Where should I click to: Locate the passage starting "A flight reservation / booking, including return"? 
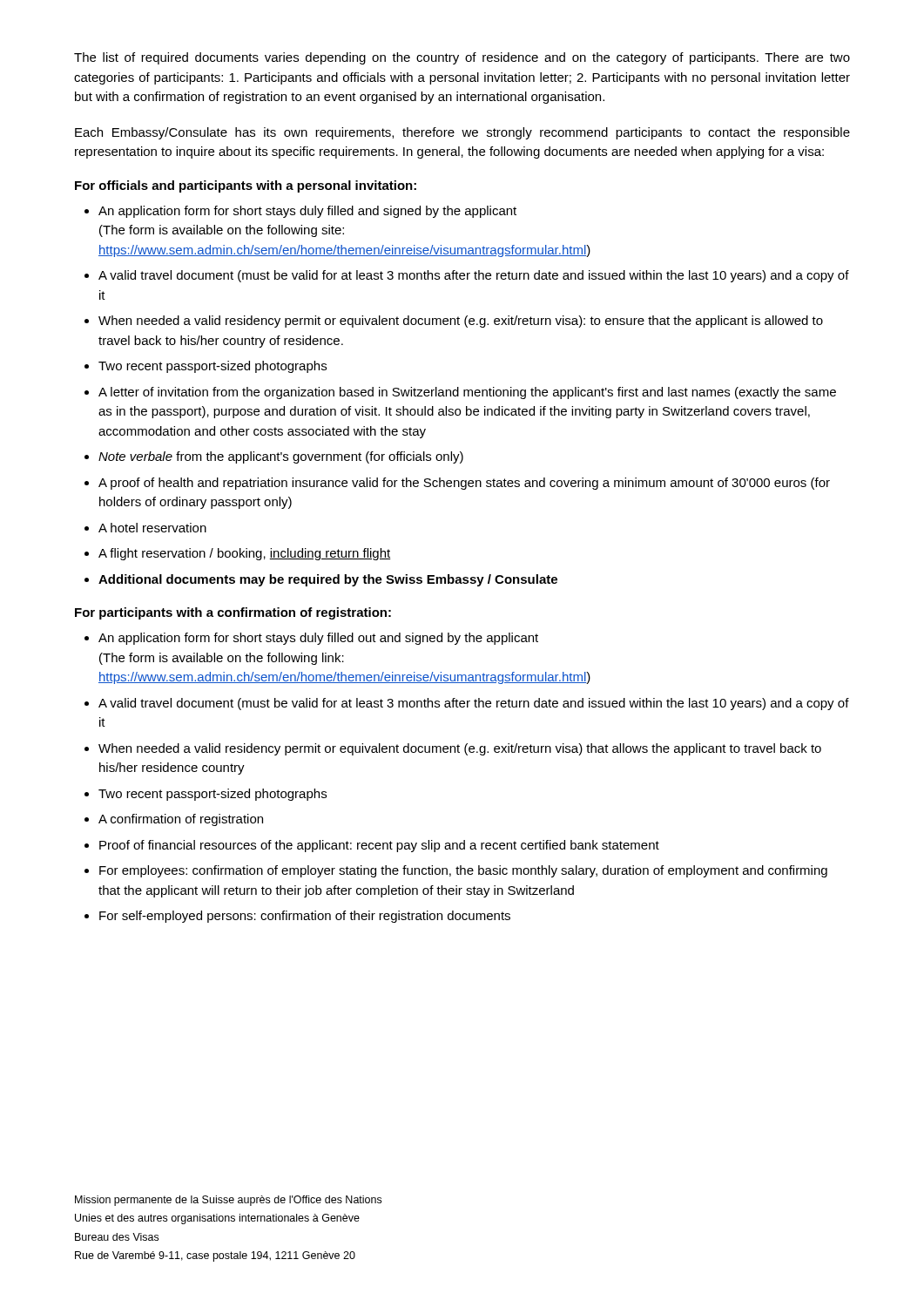point(244,553)
